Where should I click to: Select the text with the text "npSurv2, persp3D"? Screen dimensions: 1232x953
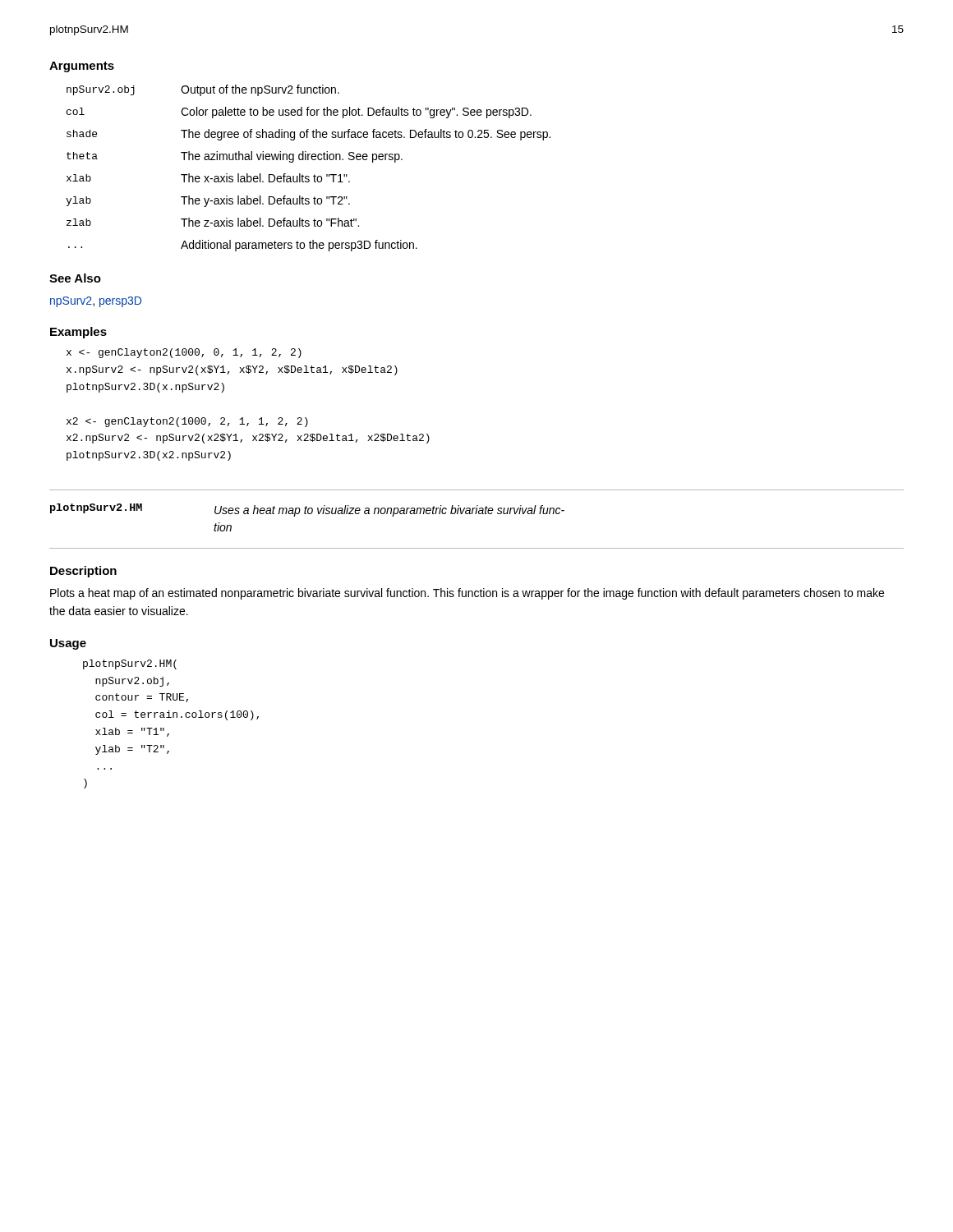tap(96, 301)
